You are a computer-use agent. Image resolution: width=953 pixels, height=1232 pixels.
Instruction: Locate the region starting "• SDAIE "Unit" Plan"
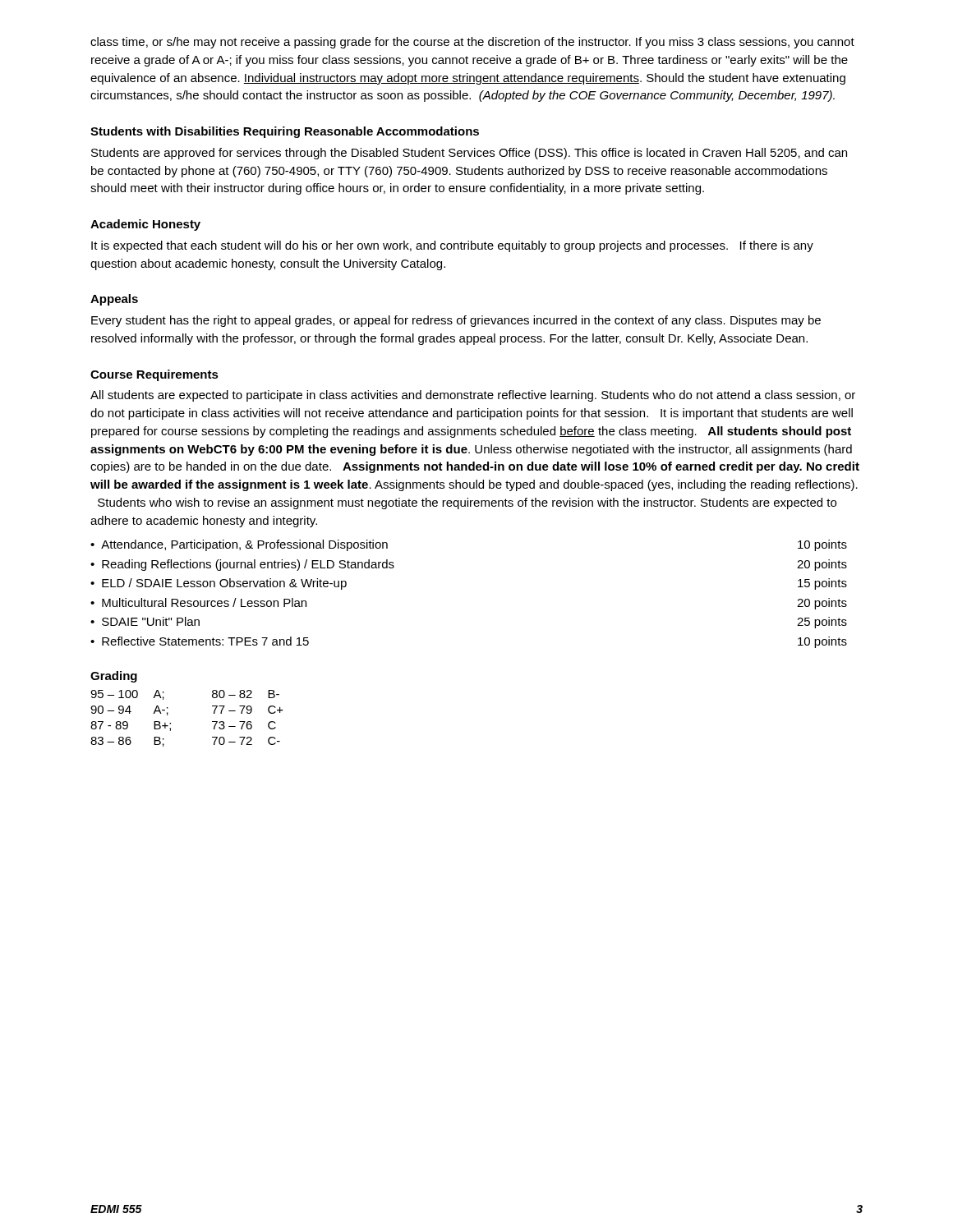[x=152, y=624]
